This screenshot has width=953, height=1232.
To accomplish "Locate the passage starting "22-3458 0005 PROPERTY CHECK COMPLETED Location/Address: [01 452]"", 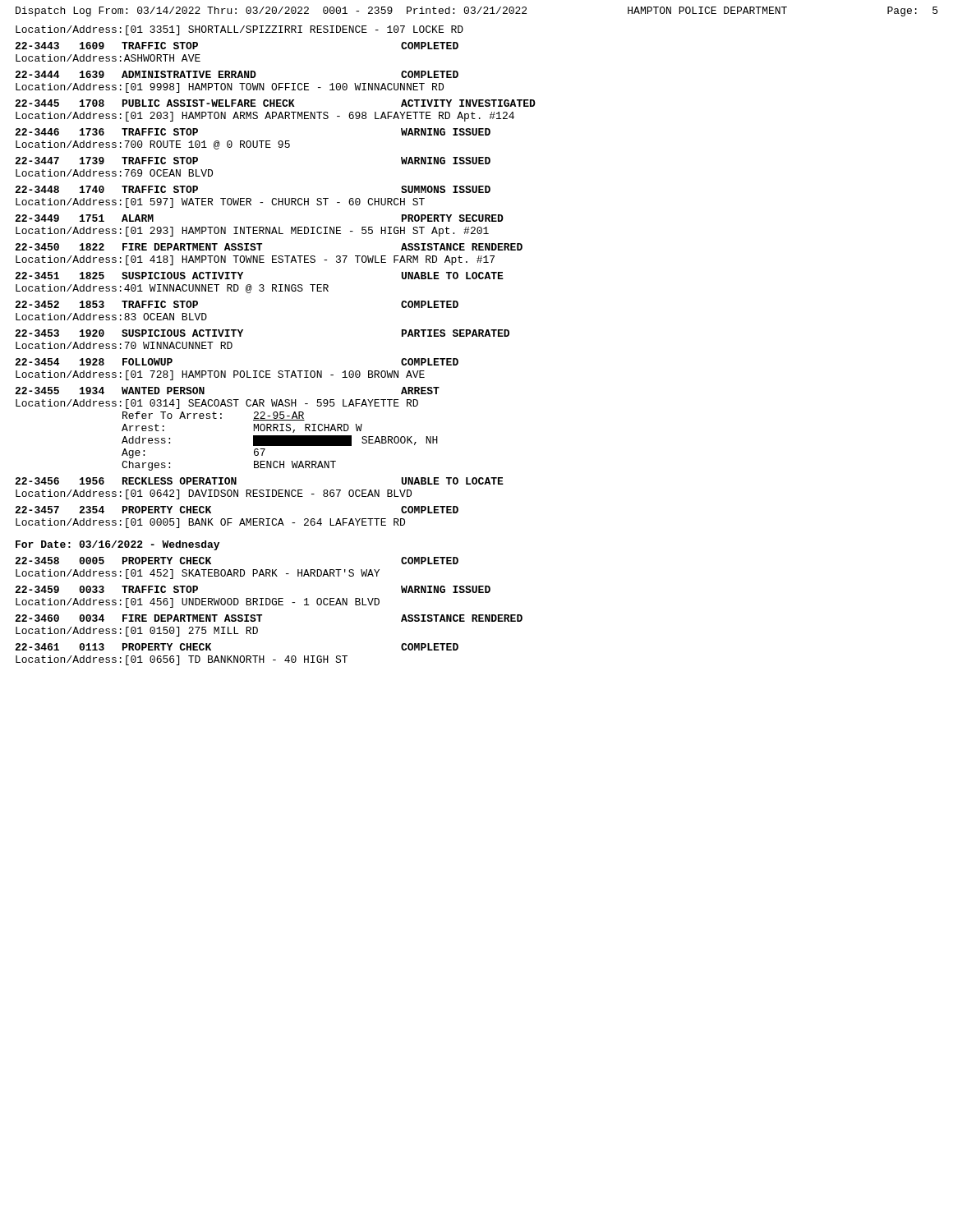I will tap(237, 568).
